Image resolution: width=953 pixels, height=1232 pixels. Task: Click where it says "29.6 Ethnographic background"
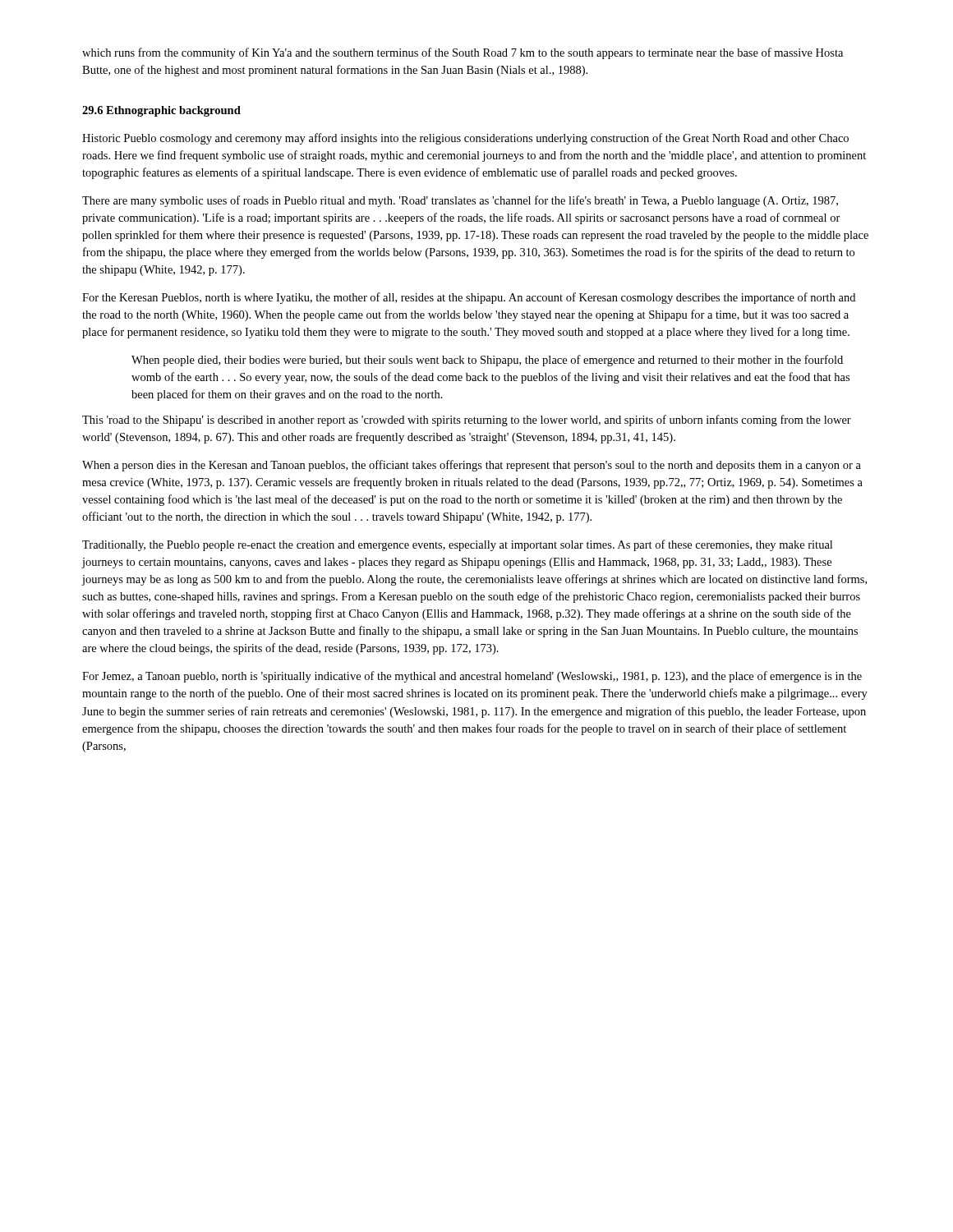click(x=161, y=110)
